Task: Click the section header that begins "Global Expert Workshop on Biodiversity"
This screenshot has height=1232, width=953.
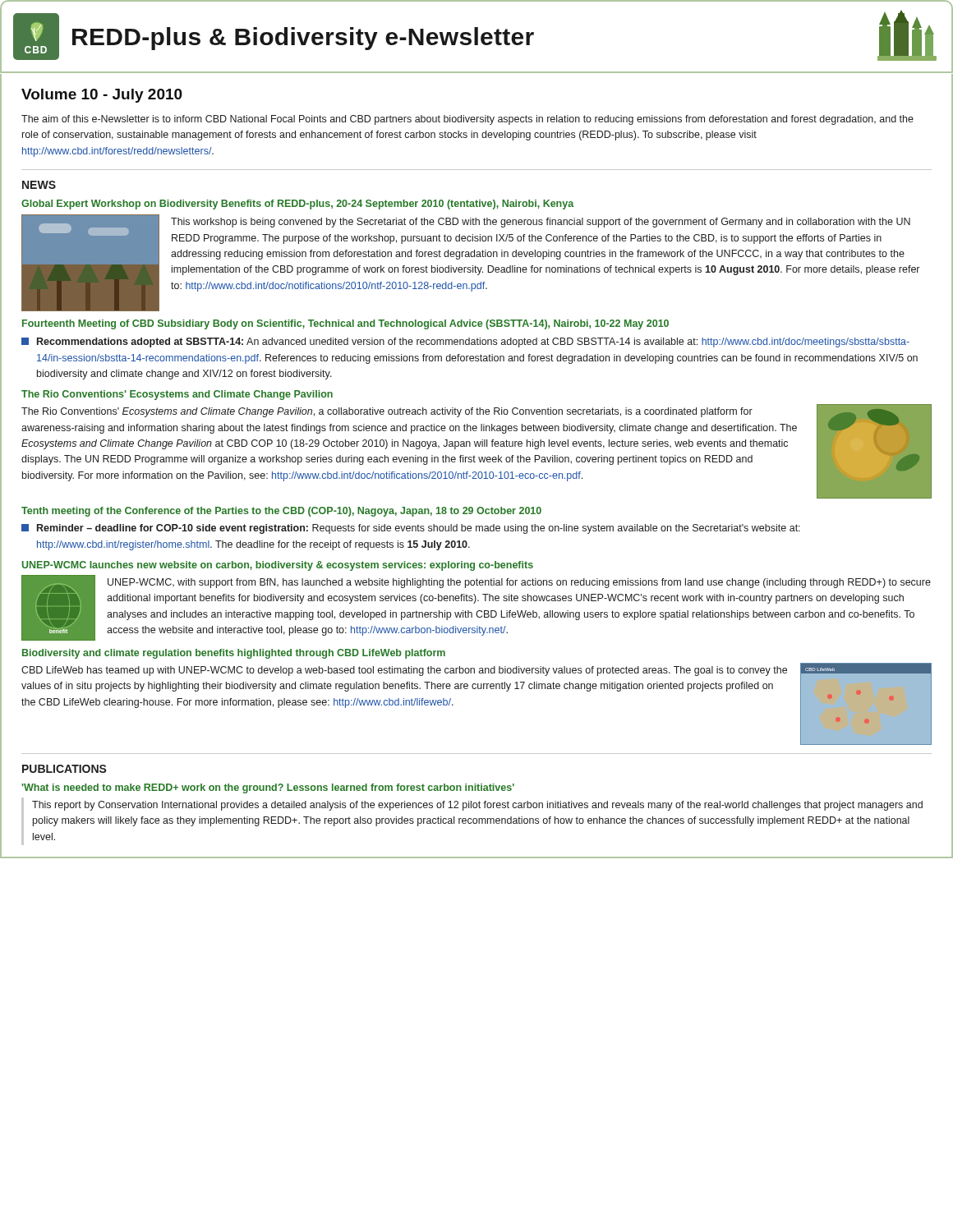Action: click(x=297, y=204)
